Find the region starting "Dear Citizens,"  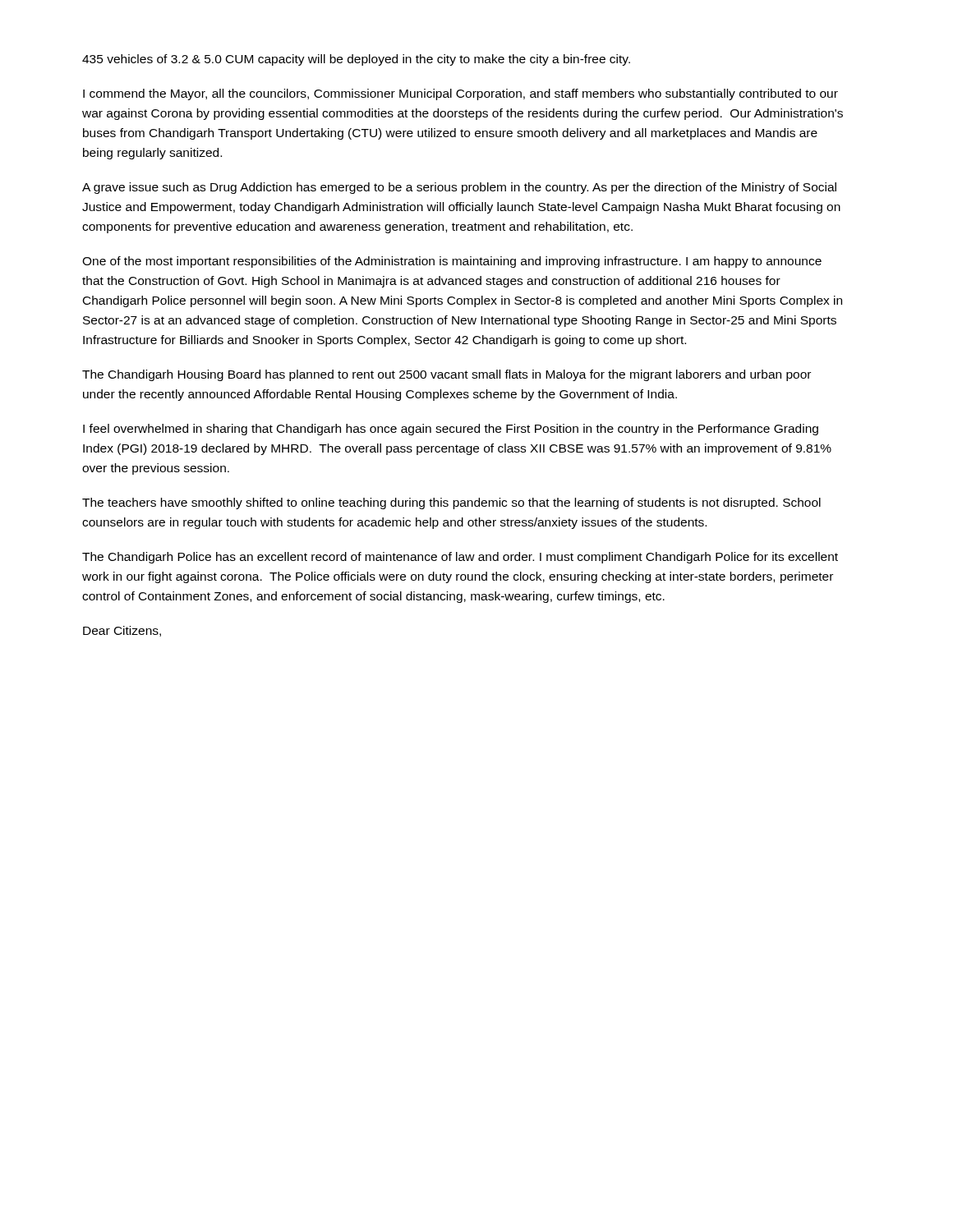(x=122, y=631)
